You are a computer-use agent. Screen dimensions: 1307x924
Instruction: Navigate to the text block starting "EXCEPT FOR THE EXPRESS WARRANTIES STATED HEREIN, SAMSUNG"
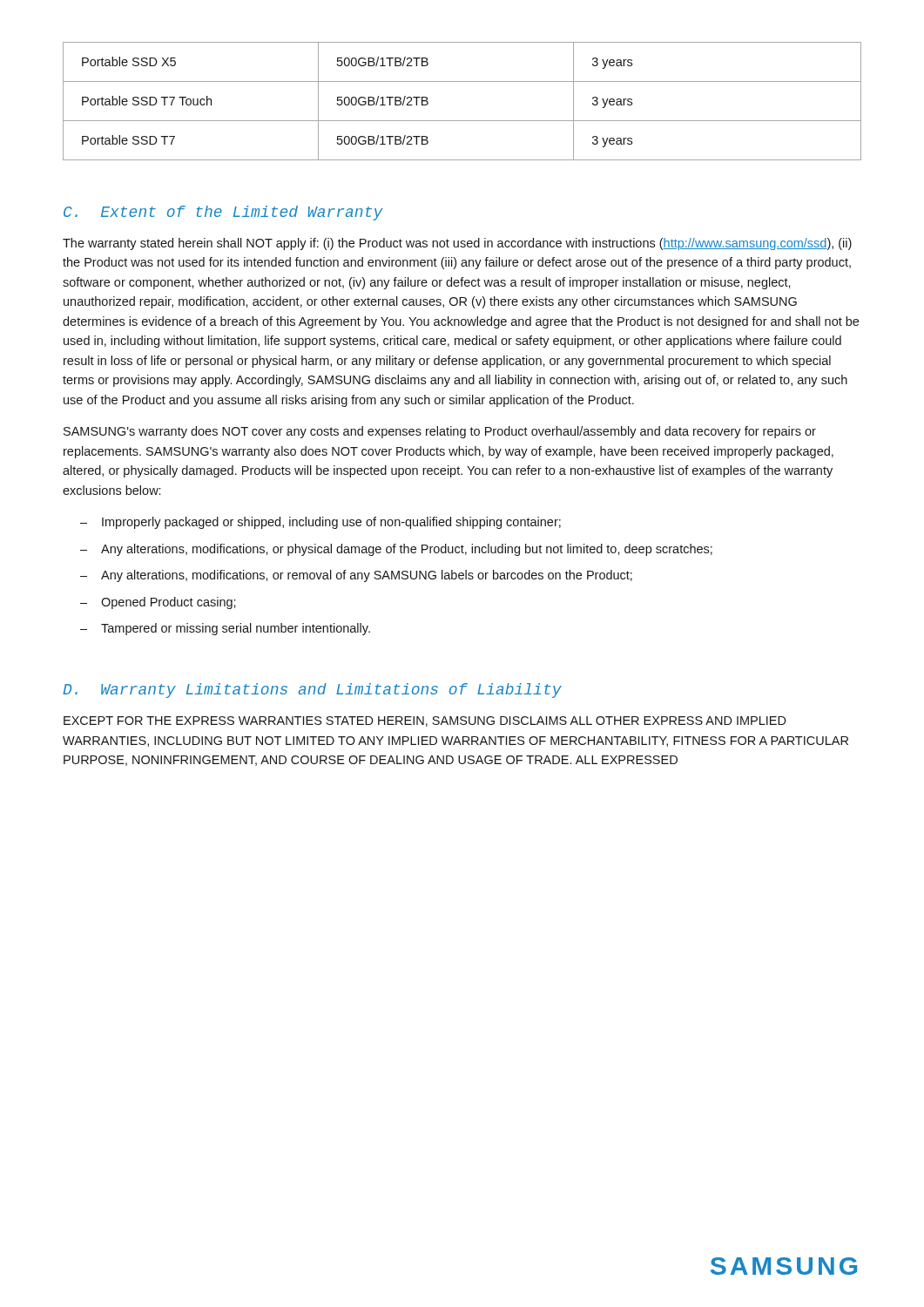(456, 741)
